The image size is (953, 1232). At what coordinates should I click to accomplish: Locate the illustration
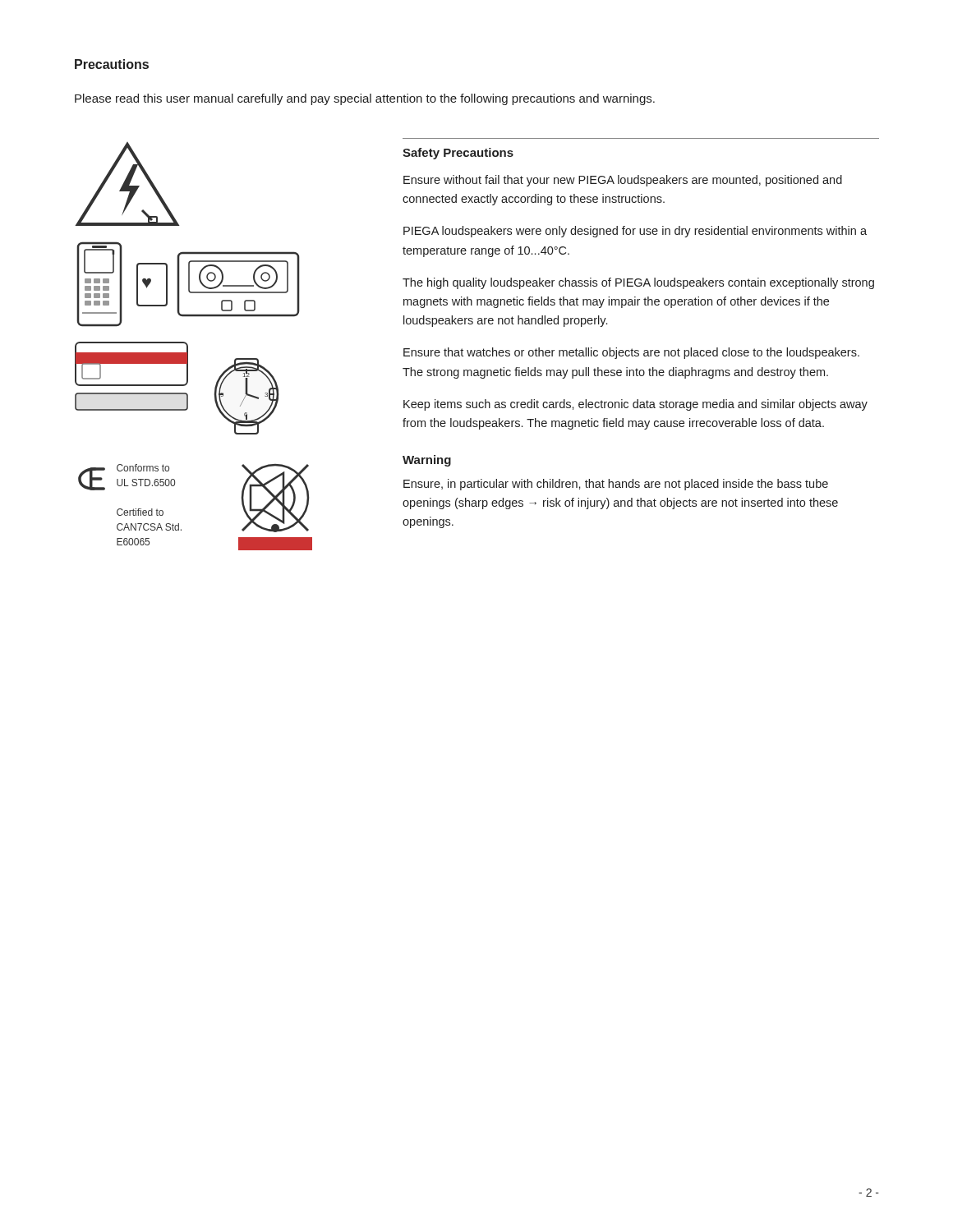(x=222, y=345)
